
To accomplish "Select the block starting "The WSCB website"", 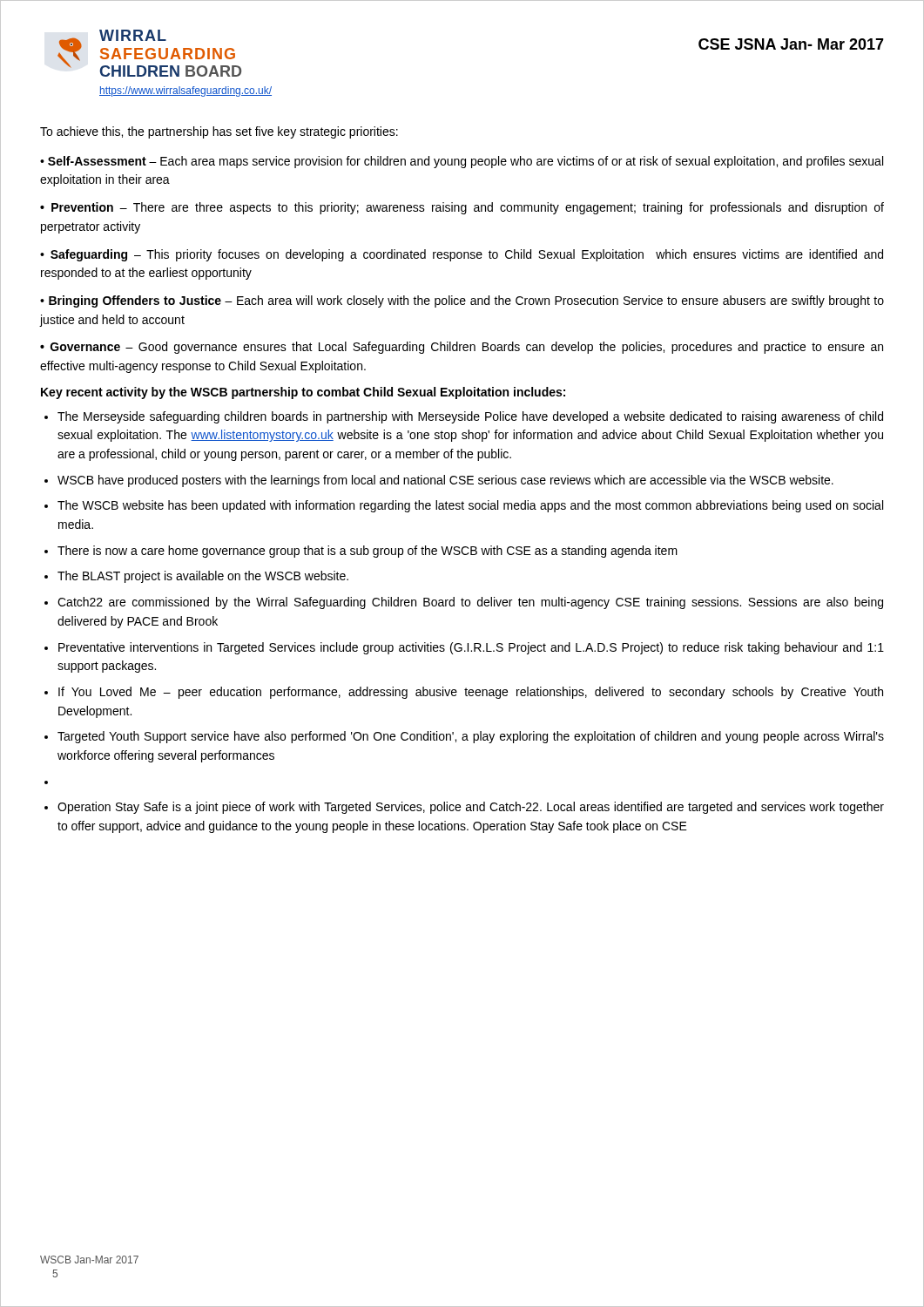I will [x=471, y=515].
